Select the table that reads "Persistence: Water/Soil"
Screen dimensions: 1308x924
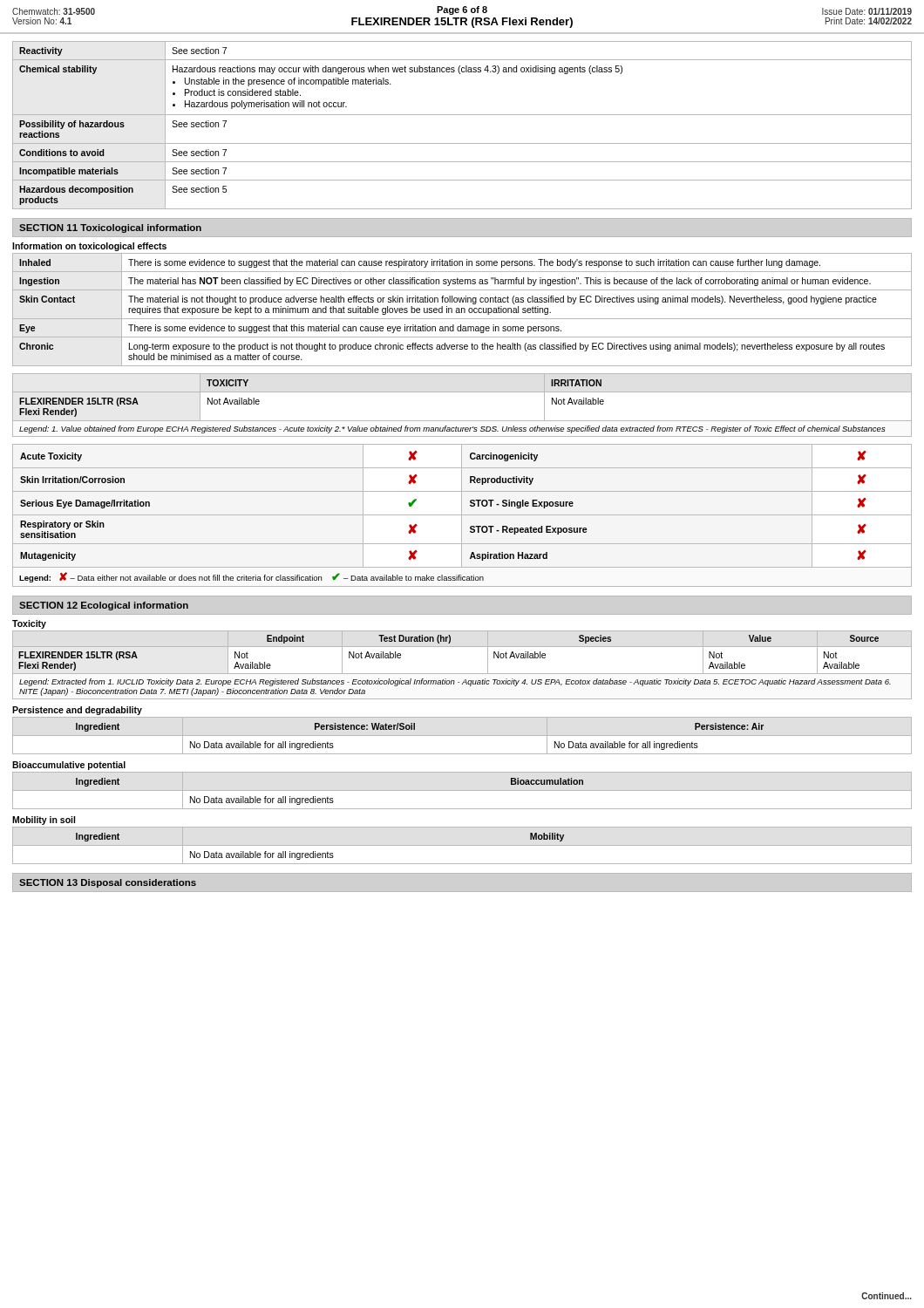[462, 736]
